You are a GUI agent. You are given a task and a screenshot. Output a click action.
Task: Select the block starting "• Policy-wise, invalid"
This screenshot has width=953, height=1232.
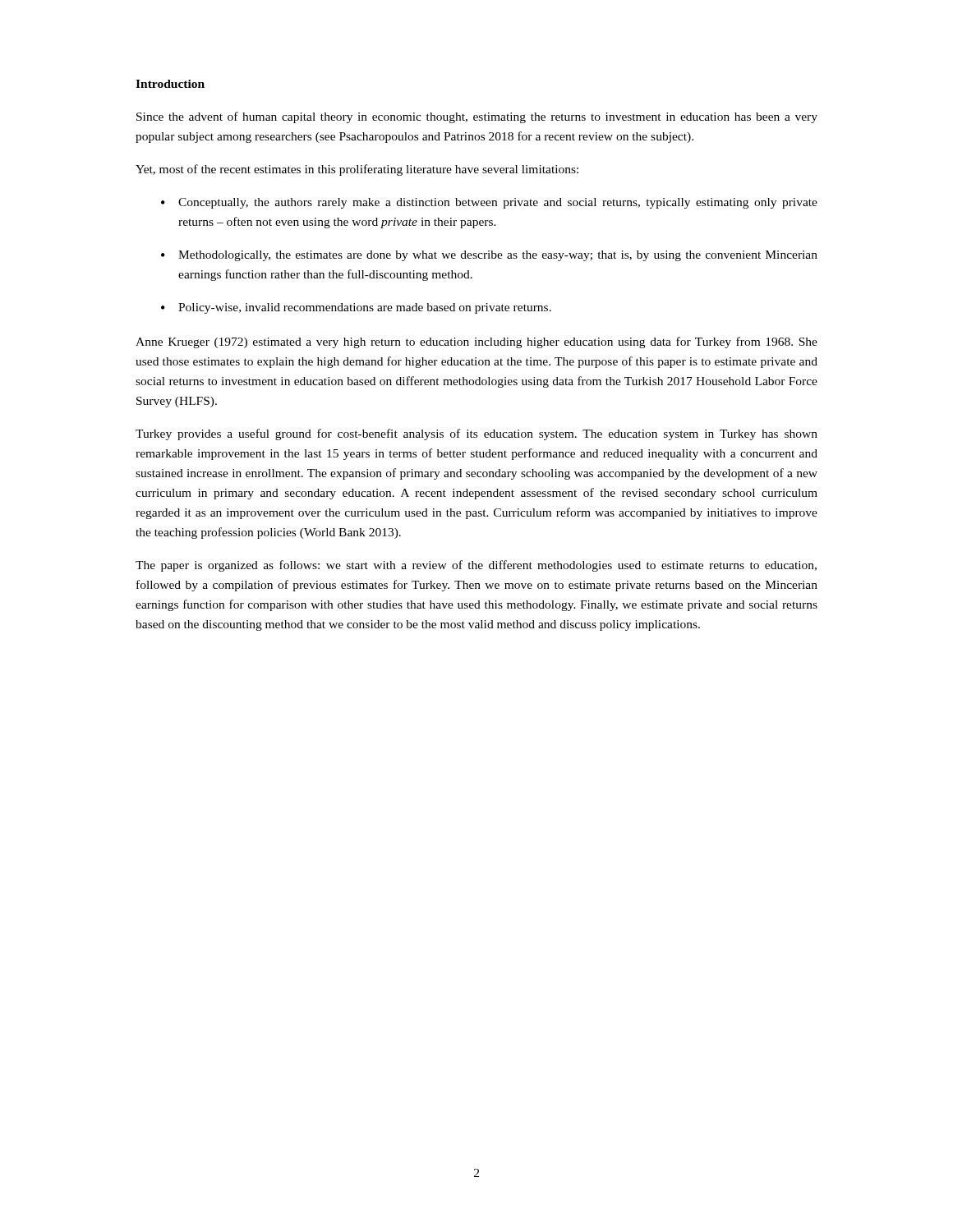click(x=489, y=308)
